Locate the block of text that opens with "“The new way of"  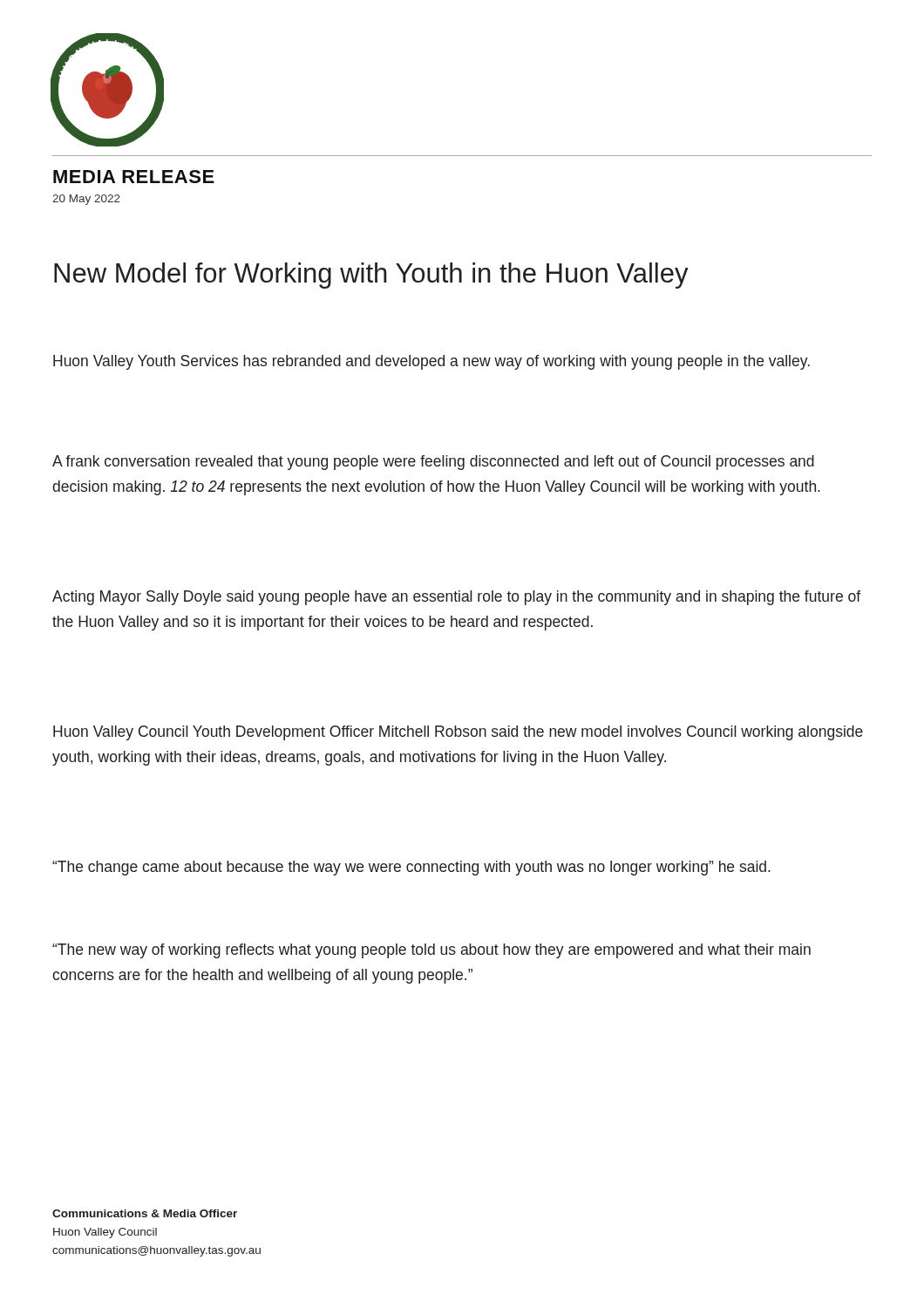432,962
